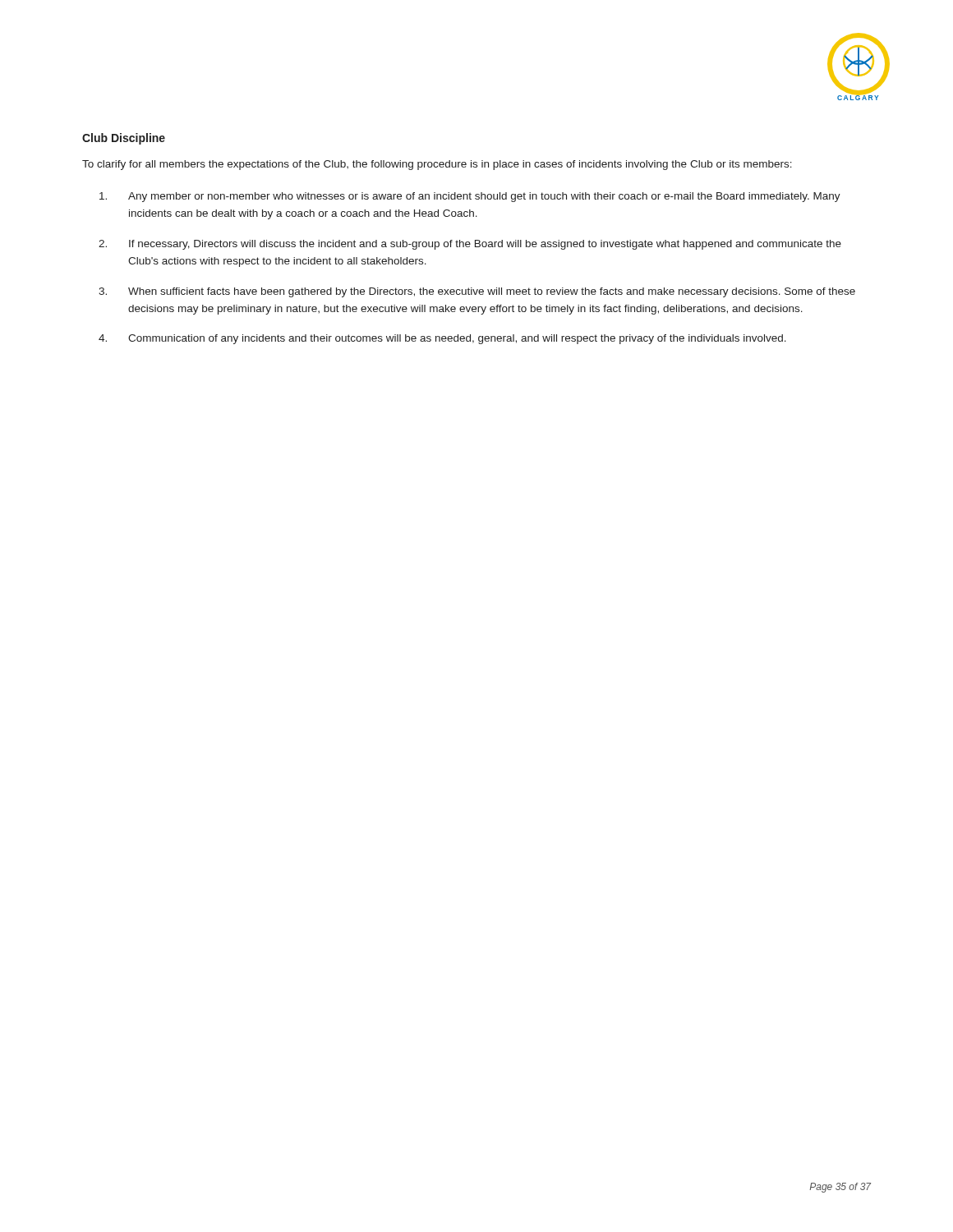Point to the block beginning "Any member or non-member who witnesses"

(485, 205)
